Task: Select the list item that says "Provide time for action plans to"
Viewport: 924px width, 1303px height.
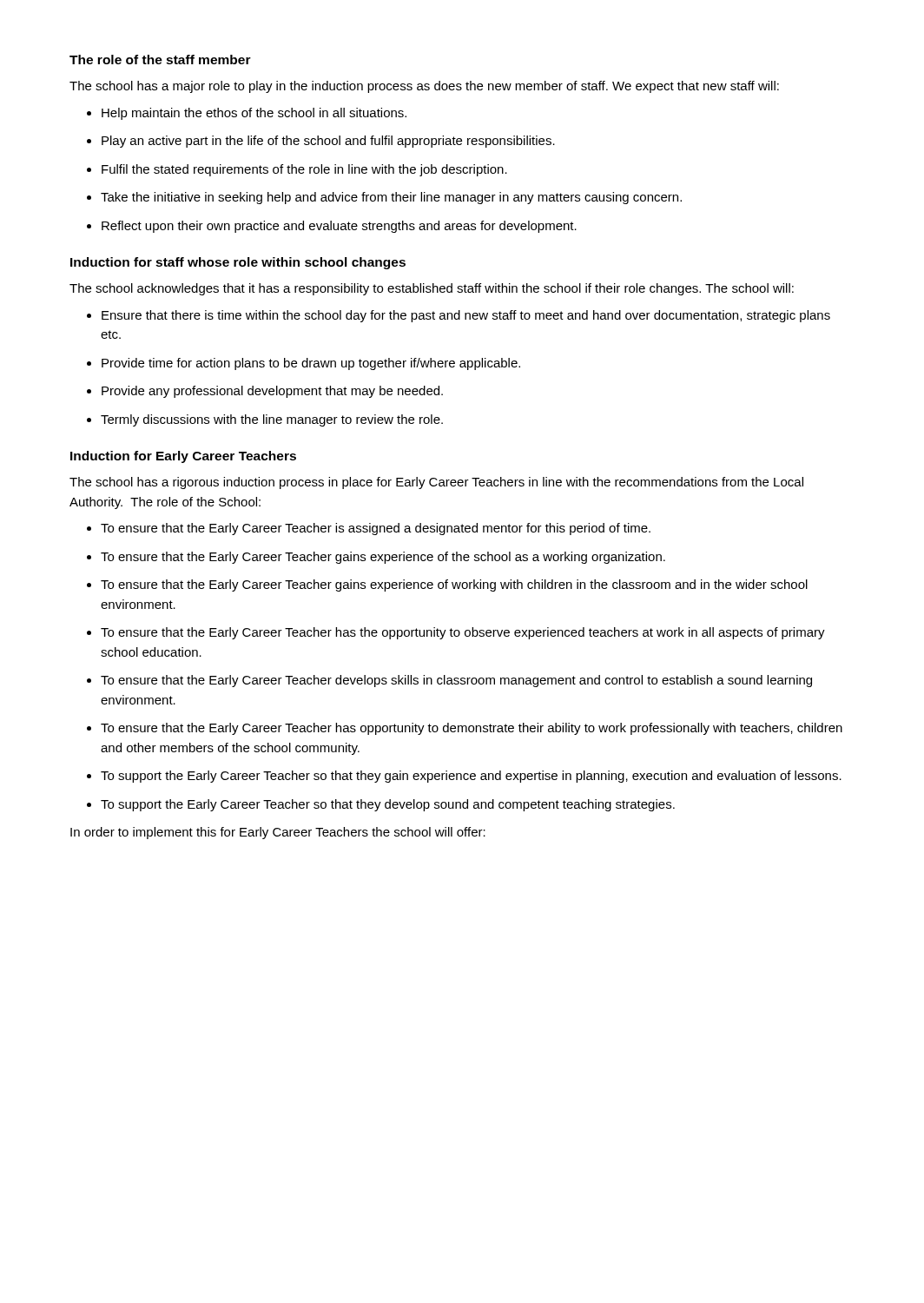Action: pos(311,362)
